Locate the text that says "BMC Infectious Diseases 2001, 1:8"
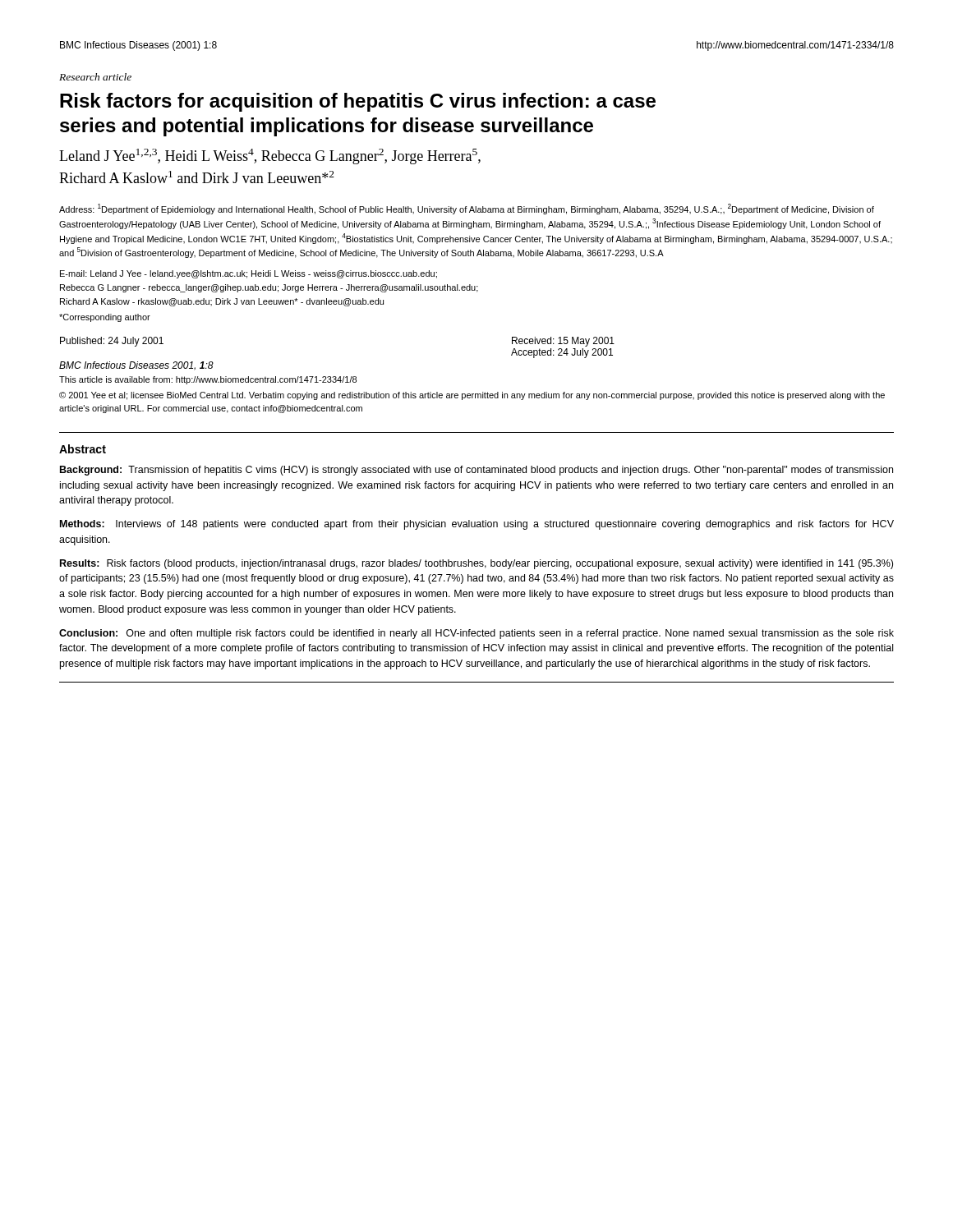This screenshot has height=1232, width=953. (136, 365)
